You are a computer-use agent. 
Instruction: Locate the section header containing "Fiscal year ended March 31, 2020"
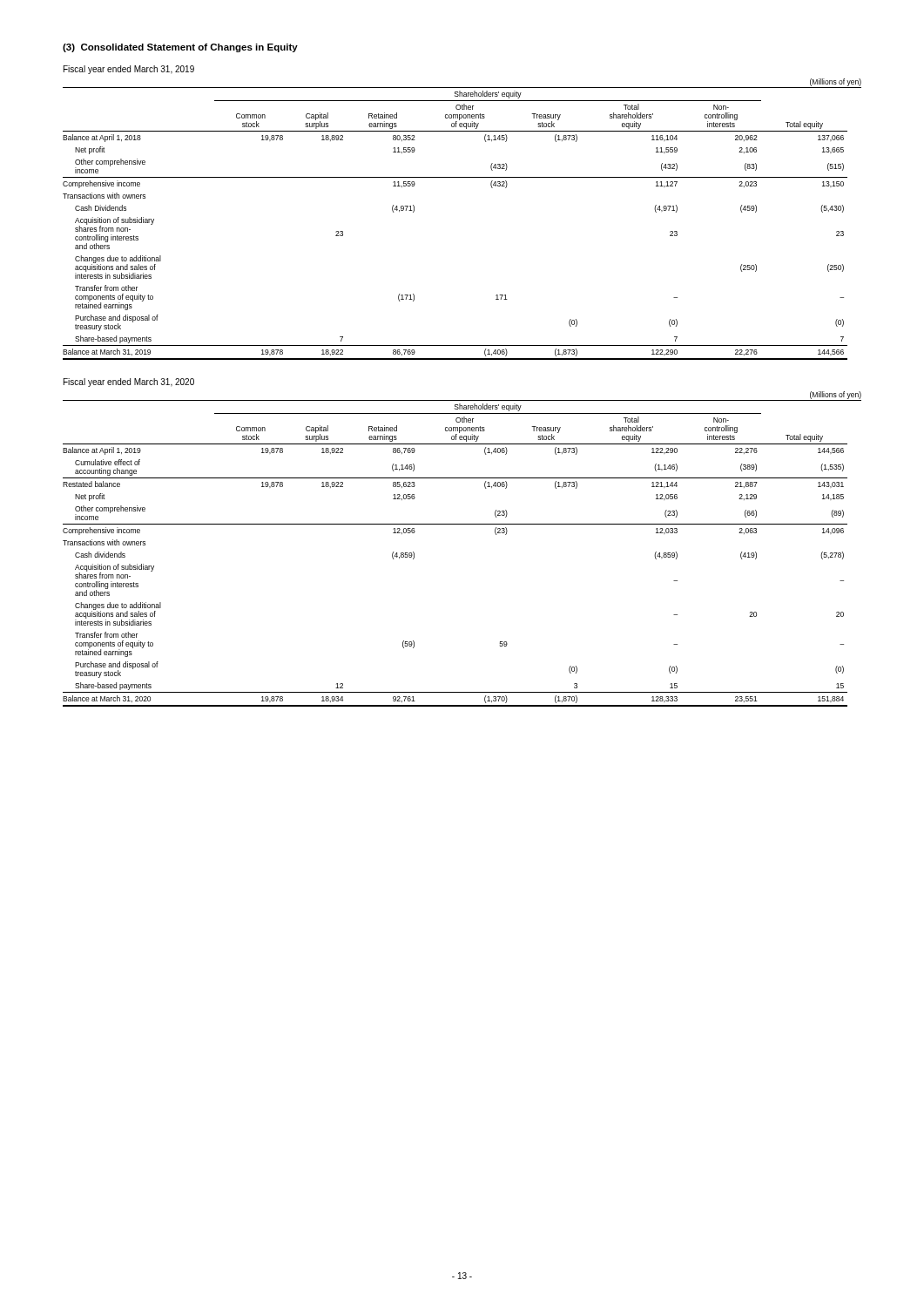[x=129, y=382]
